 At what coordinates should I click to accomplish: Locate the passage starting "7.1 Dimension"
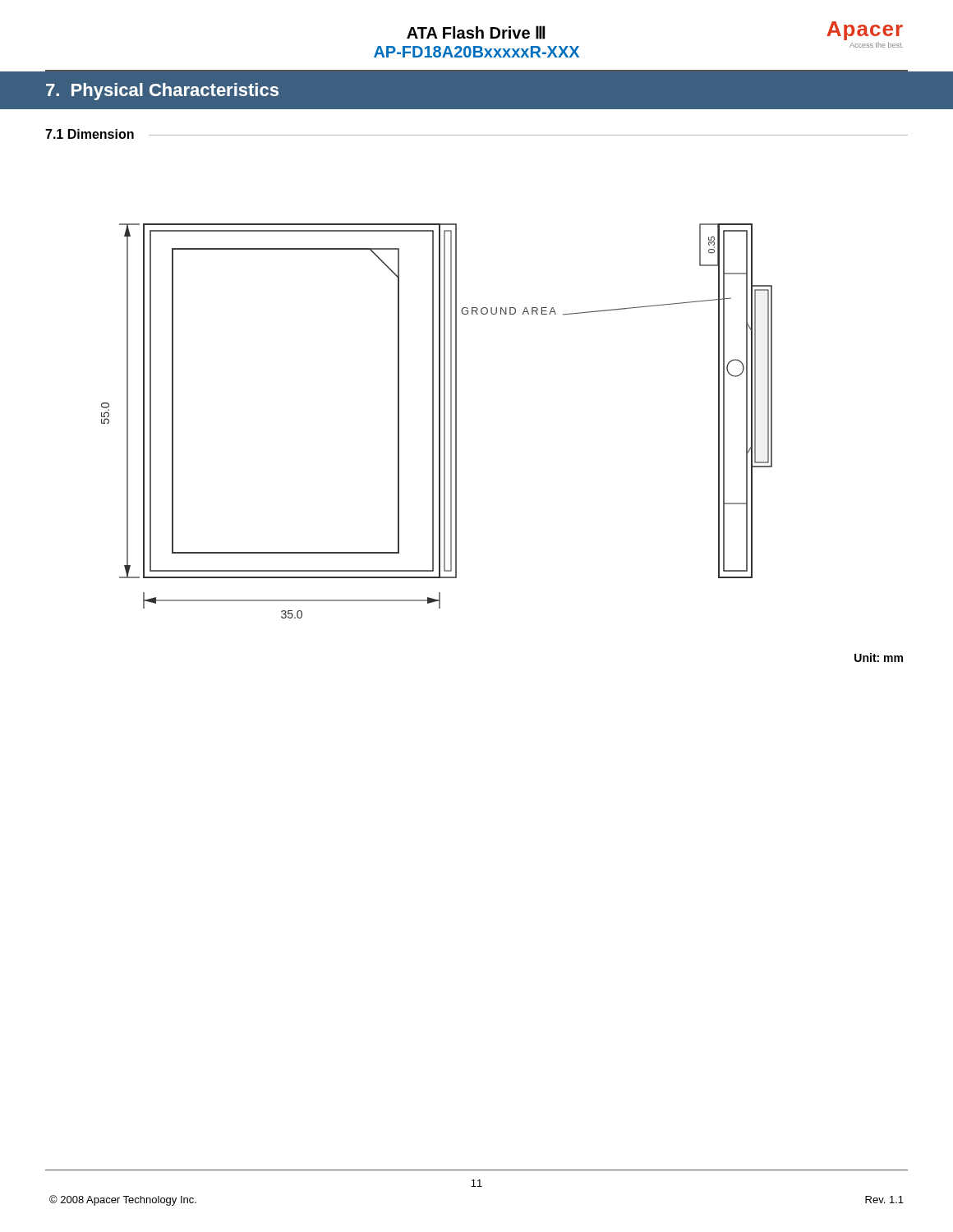(476, 135)
